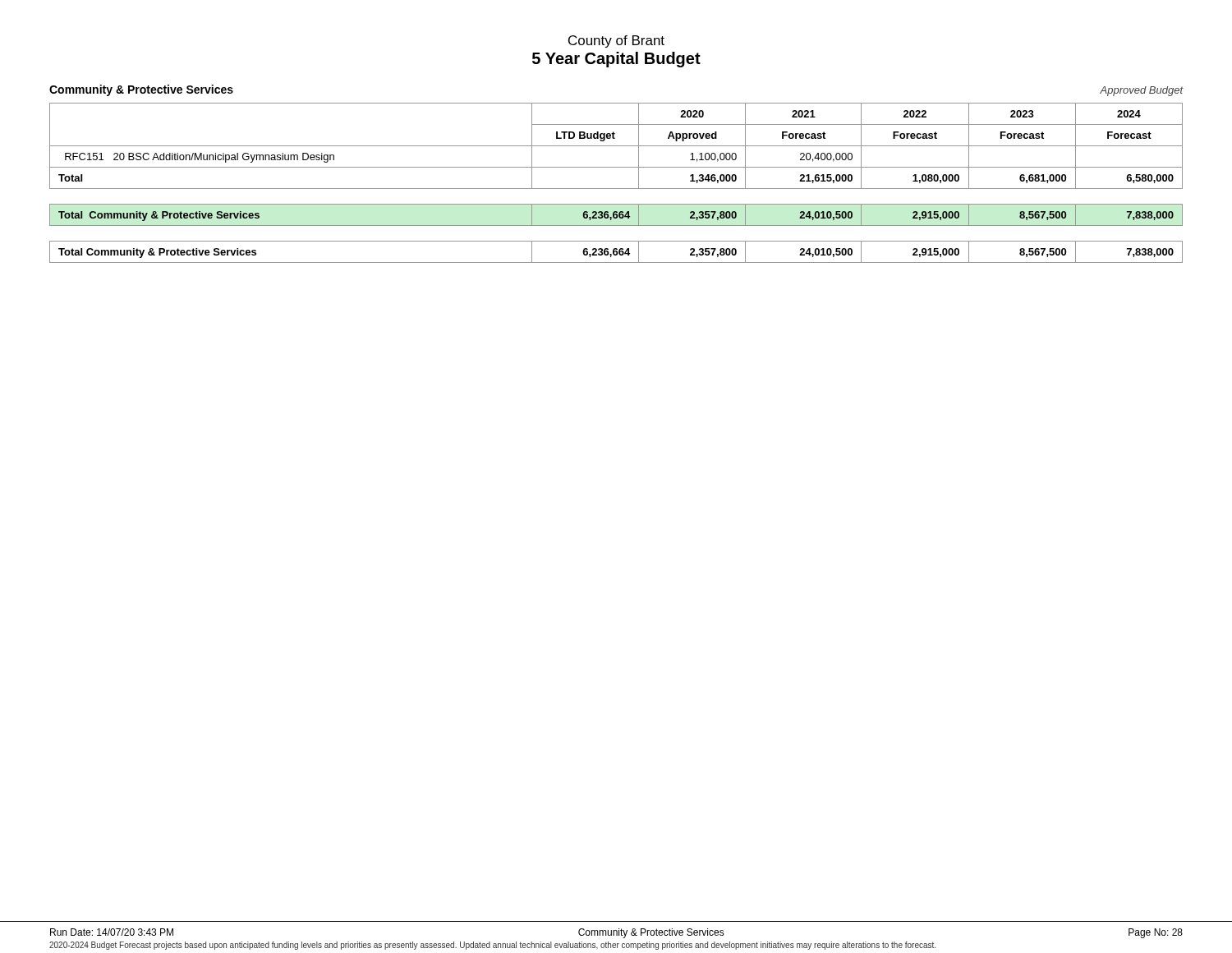Click where it says "Approved Budget"
The image size is (1232, 953).
[x=1141, y=90]
